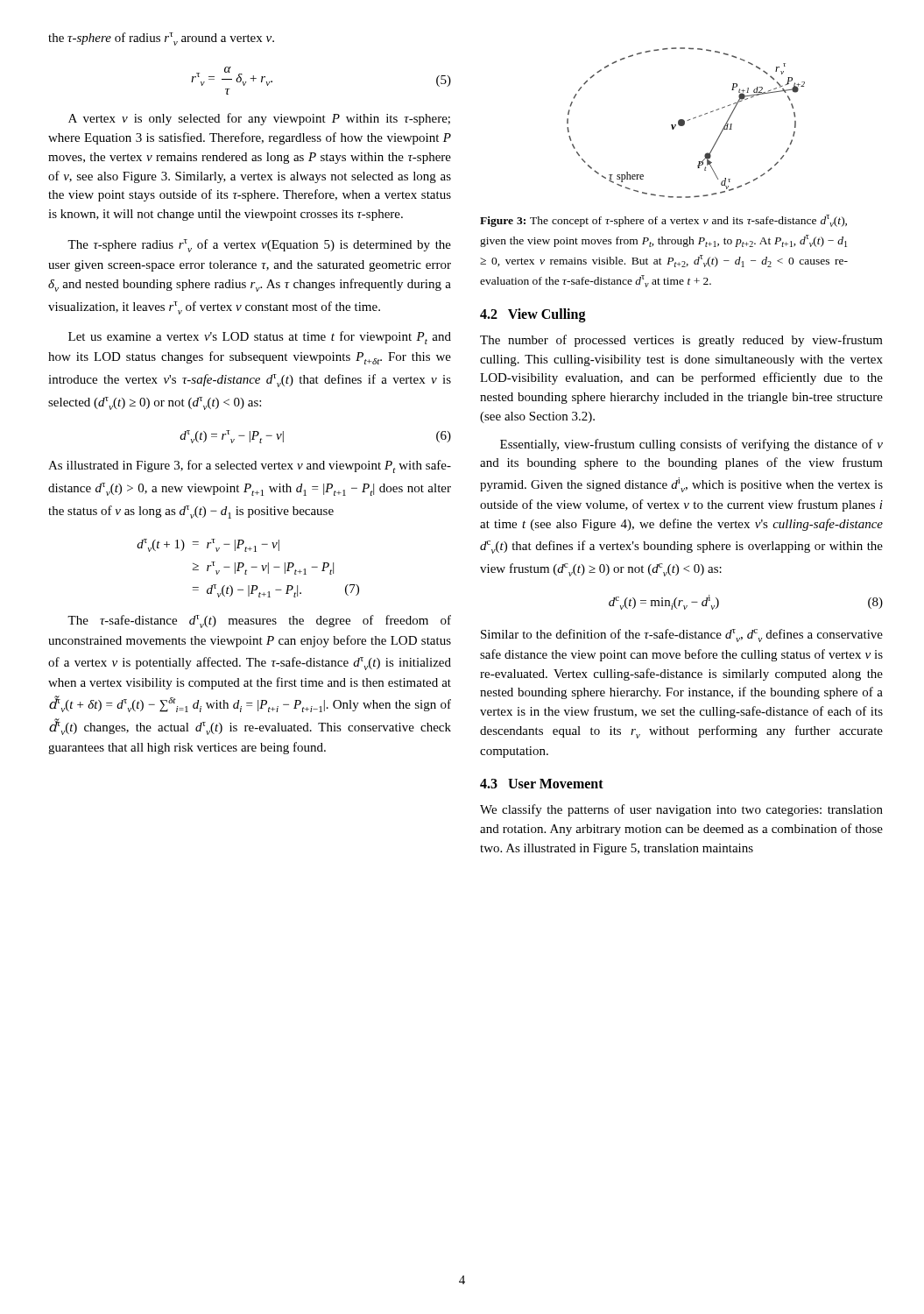924x1314 pixels.
Task: Select the region starting "As illustrated in Figure 3, for a"
Action: pos(250,489)
